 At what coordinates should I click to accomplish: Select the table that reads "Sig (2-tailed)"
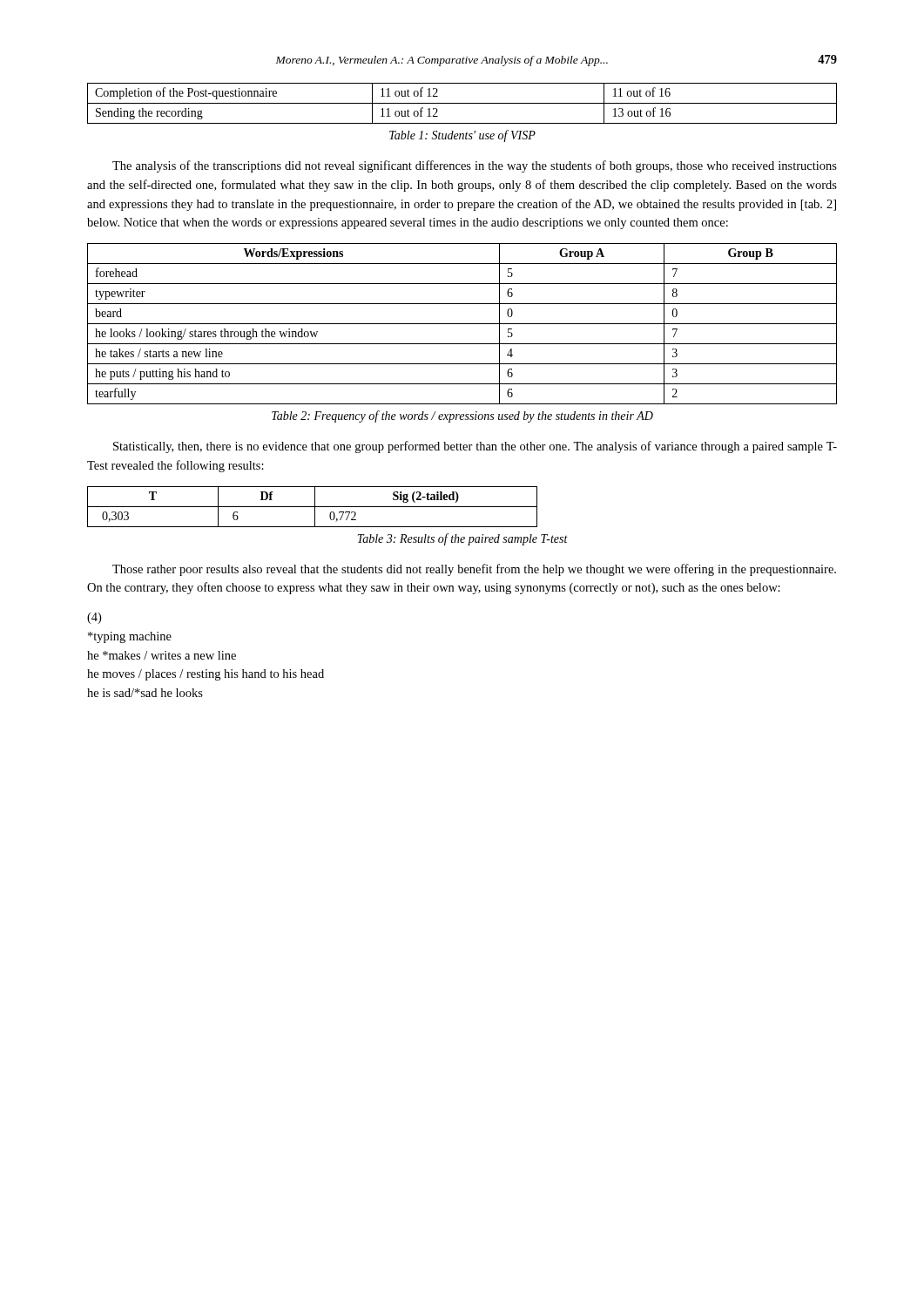462,506
